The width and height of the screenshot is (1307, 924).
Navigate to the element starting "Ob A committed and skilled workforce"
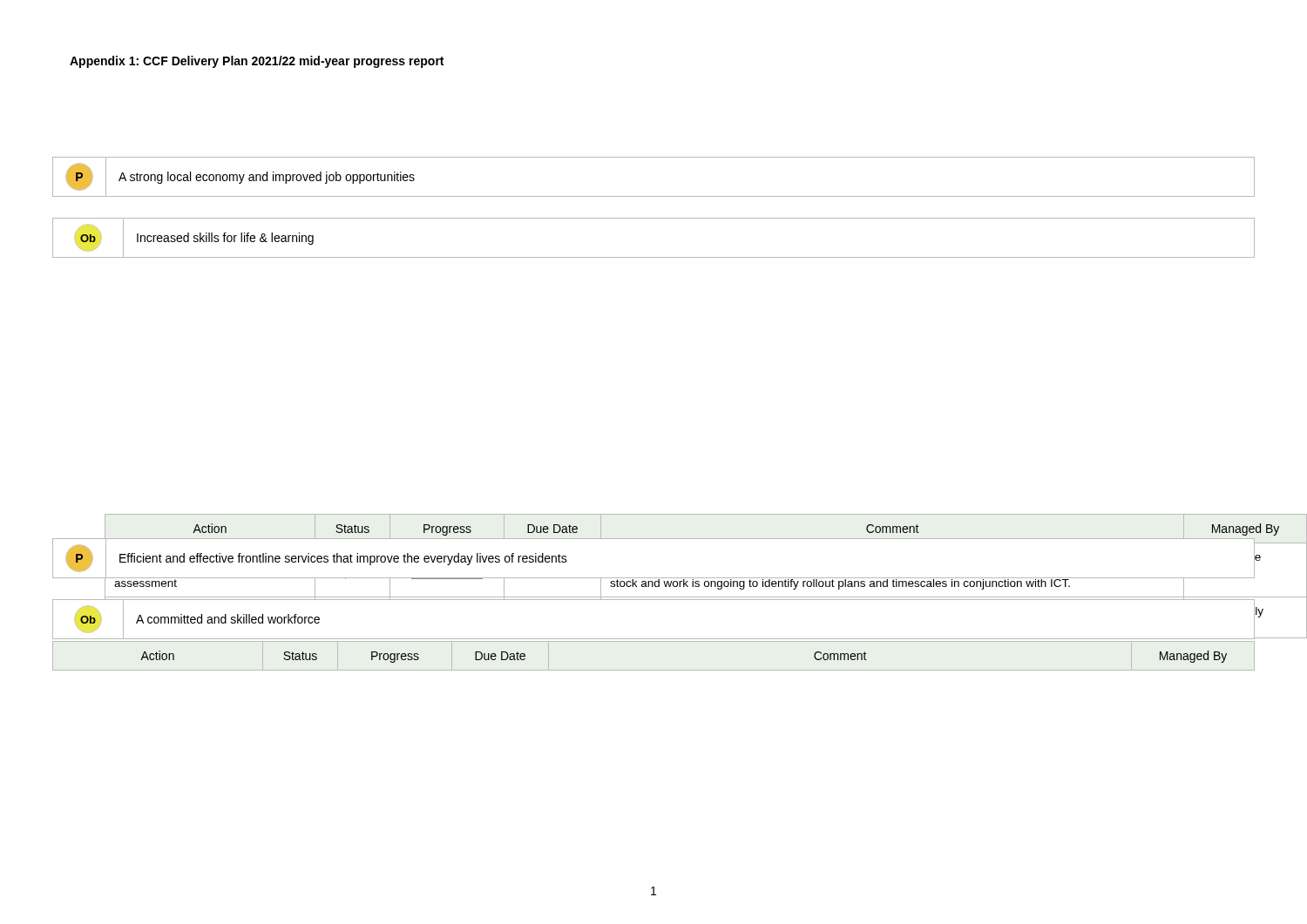coord(654,619)
